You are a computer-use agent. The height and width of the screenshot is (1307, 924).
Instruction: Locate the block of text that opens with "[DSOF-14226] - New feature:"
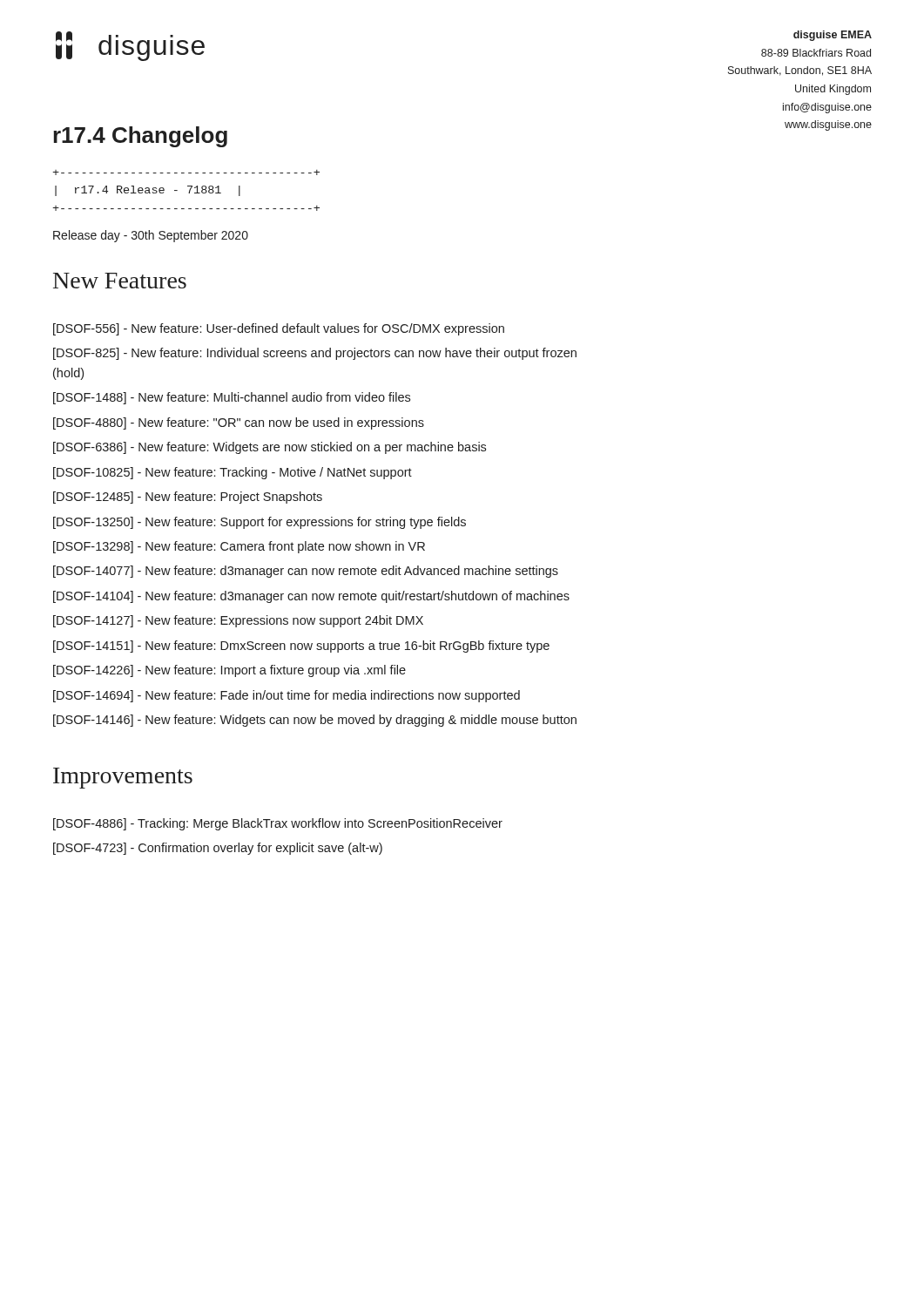click(x=229, y=670)
